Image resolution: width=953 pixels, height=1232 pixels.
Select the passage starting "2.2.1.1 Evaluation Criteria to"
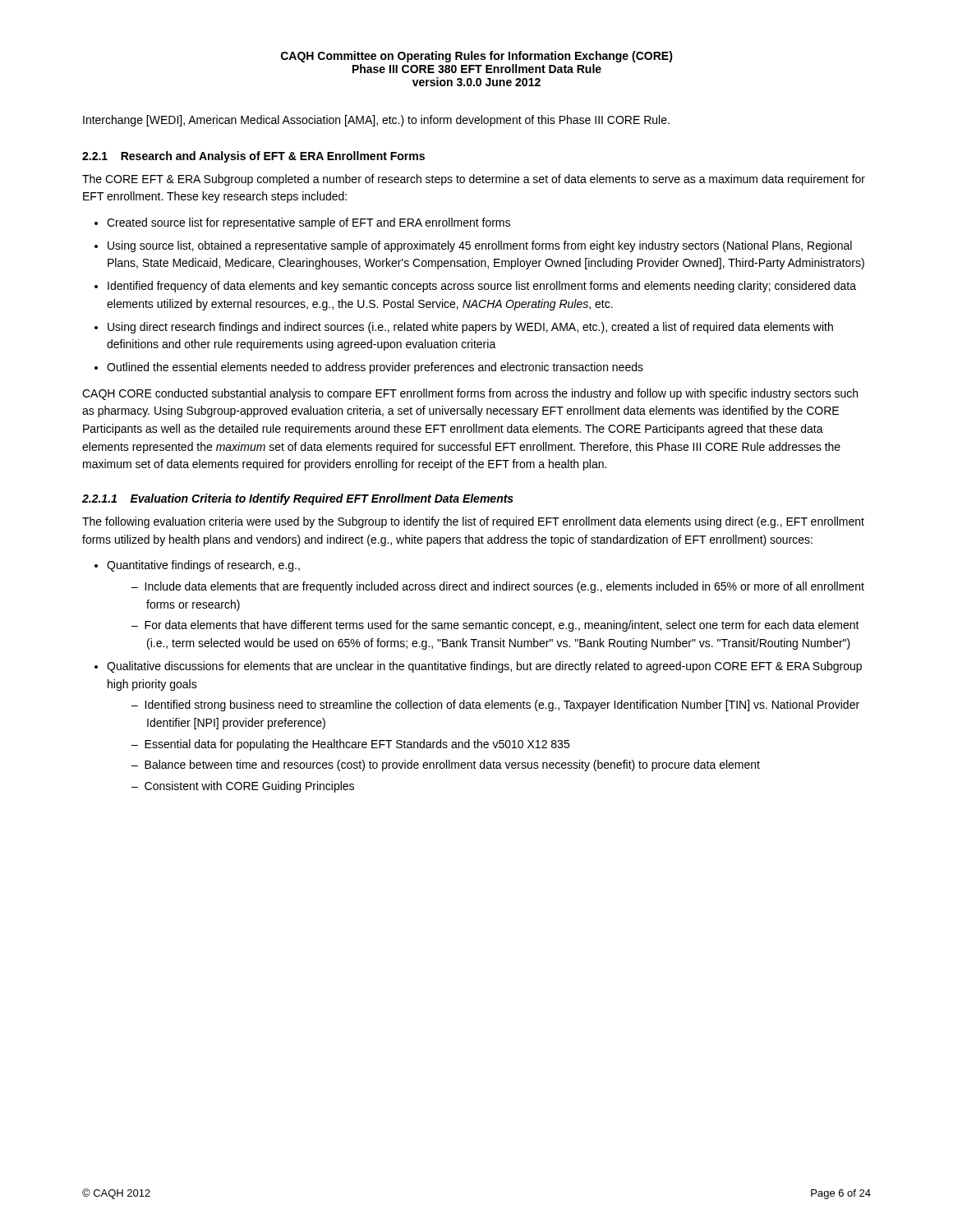coord(298,499)
